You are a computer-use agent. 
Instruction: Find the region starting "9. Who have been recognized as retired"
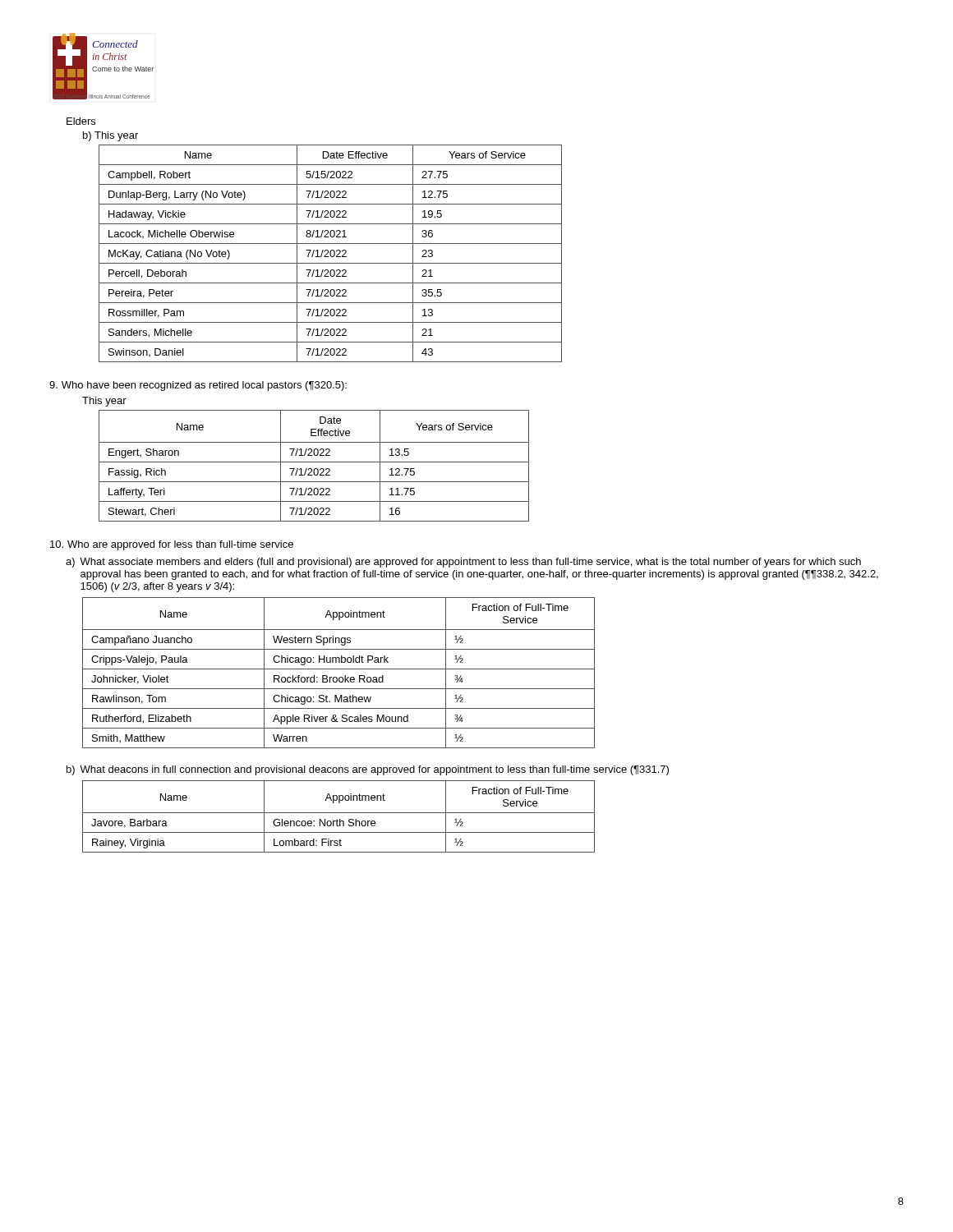tap(198, 385)
